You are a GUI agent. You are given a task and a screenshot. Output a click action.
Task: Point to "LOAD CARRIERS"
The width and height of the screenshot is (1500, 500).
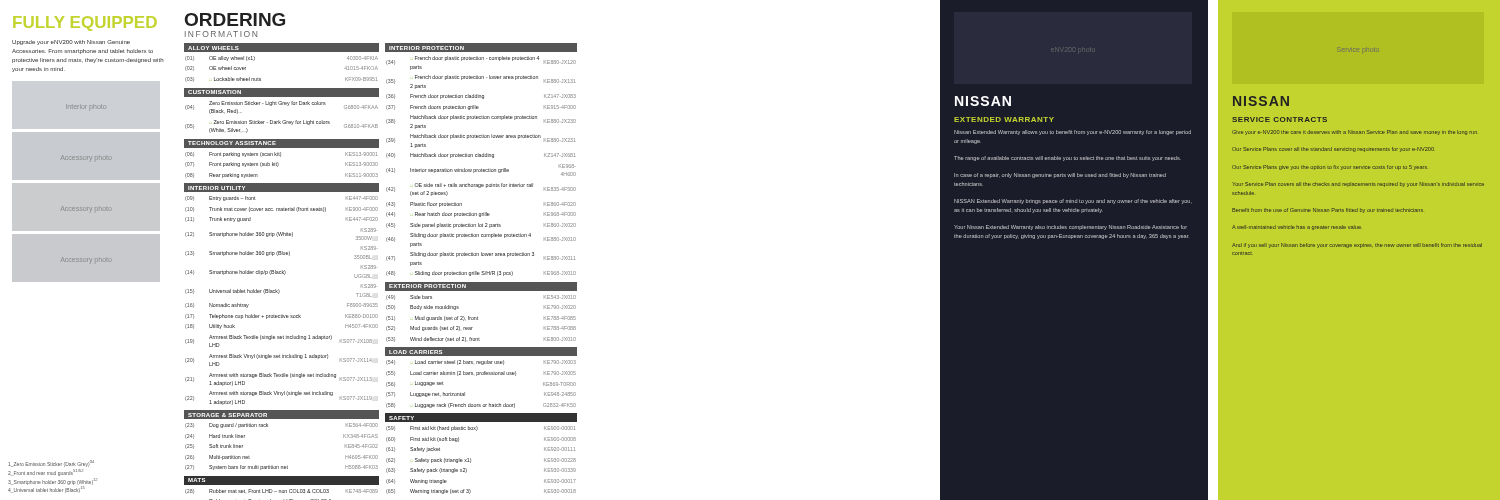(416, 352)
